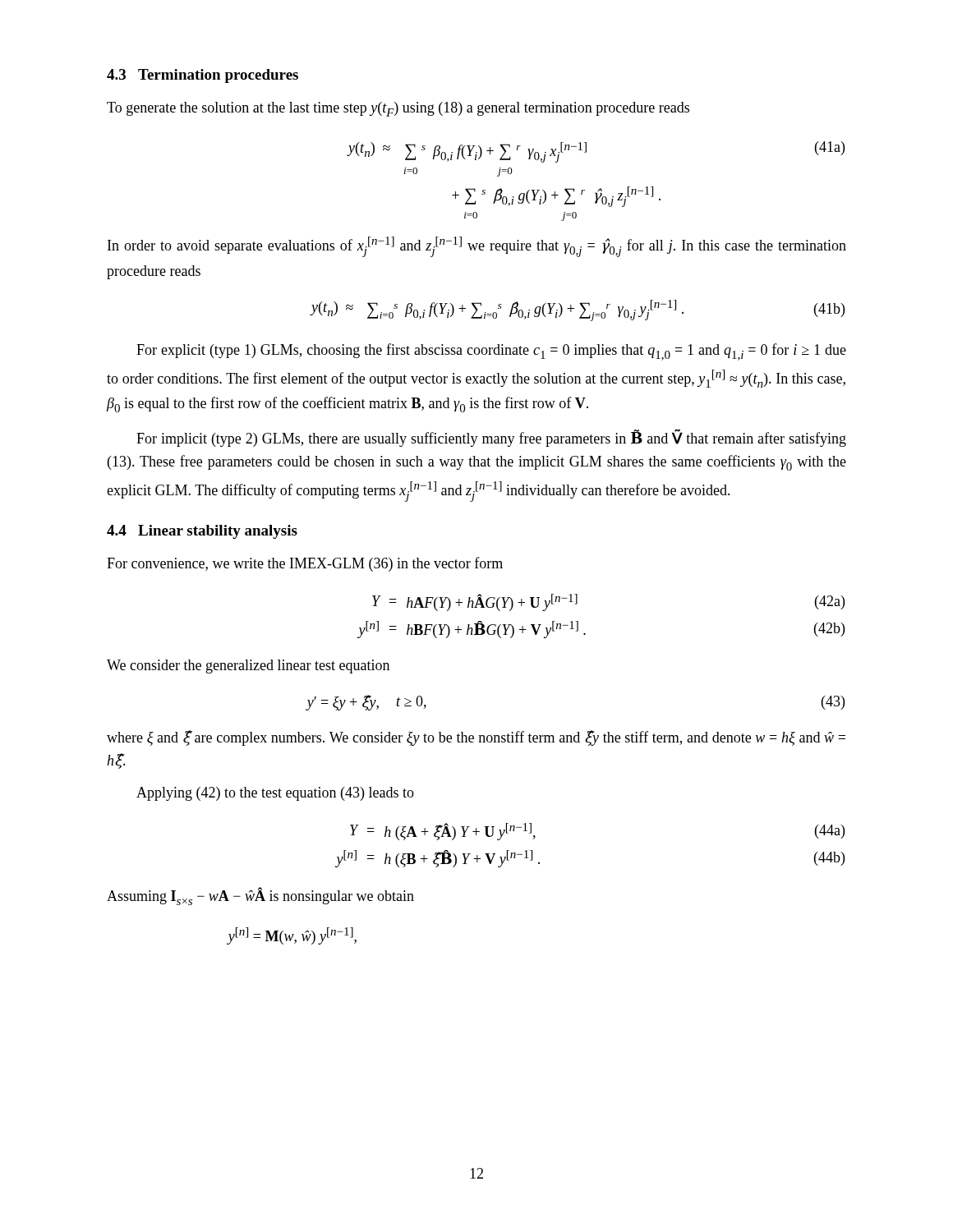Locate the block starting "y′ = ξy + ξ̂y, t"

tap(341, 703)
